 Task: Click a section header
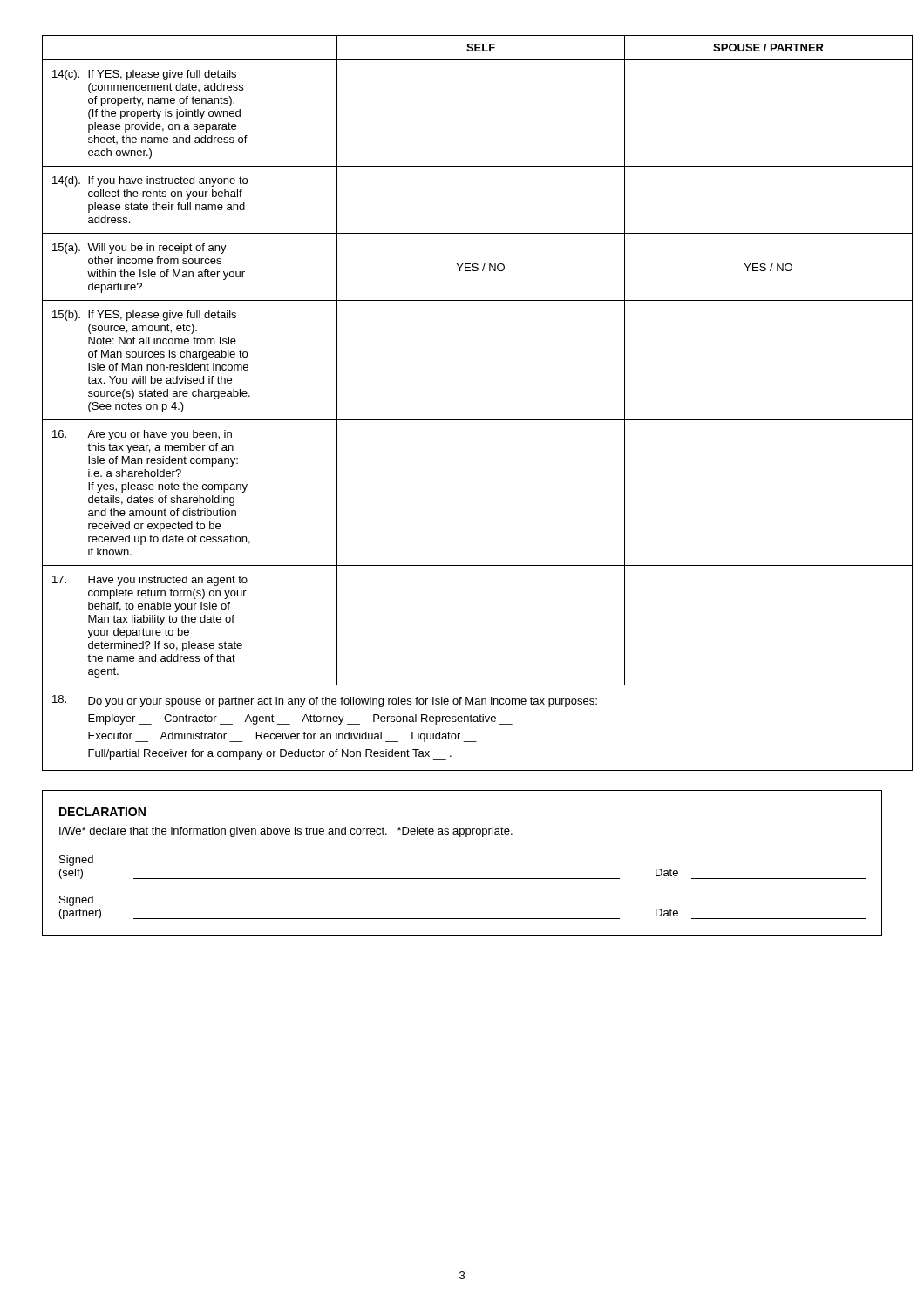(102, 811)
